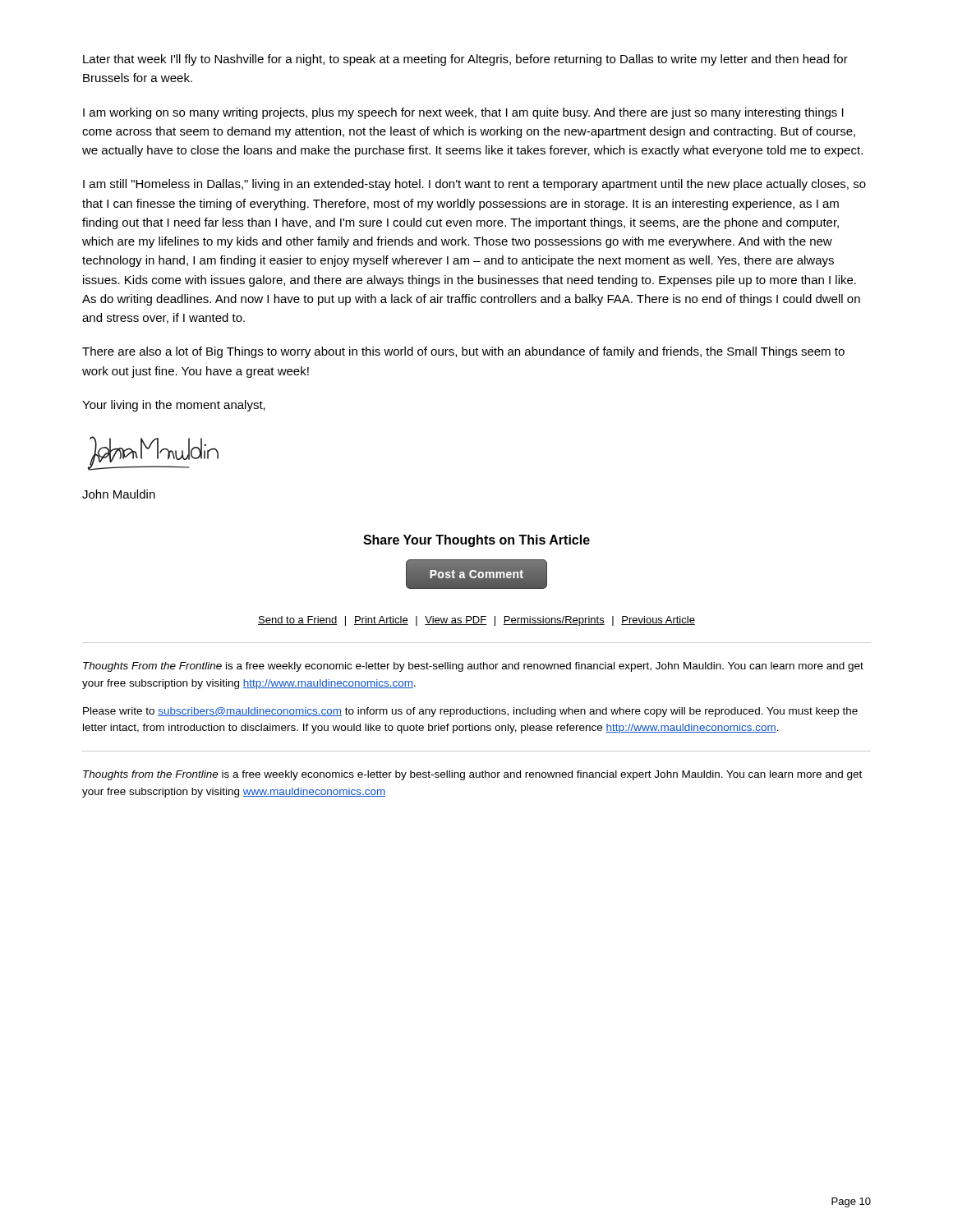Click on the text block starting "Thoughts From the Frontline is"

tap(473, 674)
